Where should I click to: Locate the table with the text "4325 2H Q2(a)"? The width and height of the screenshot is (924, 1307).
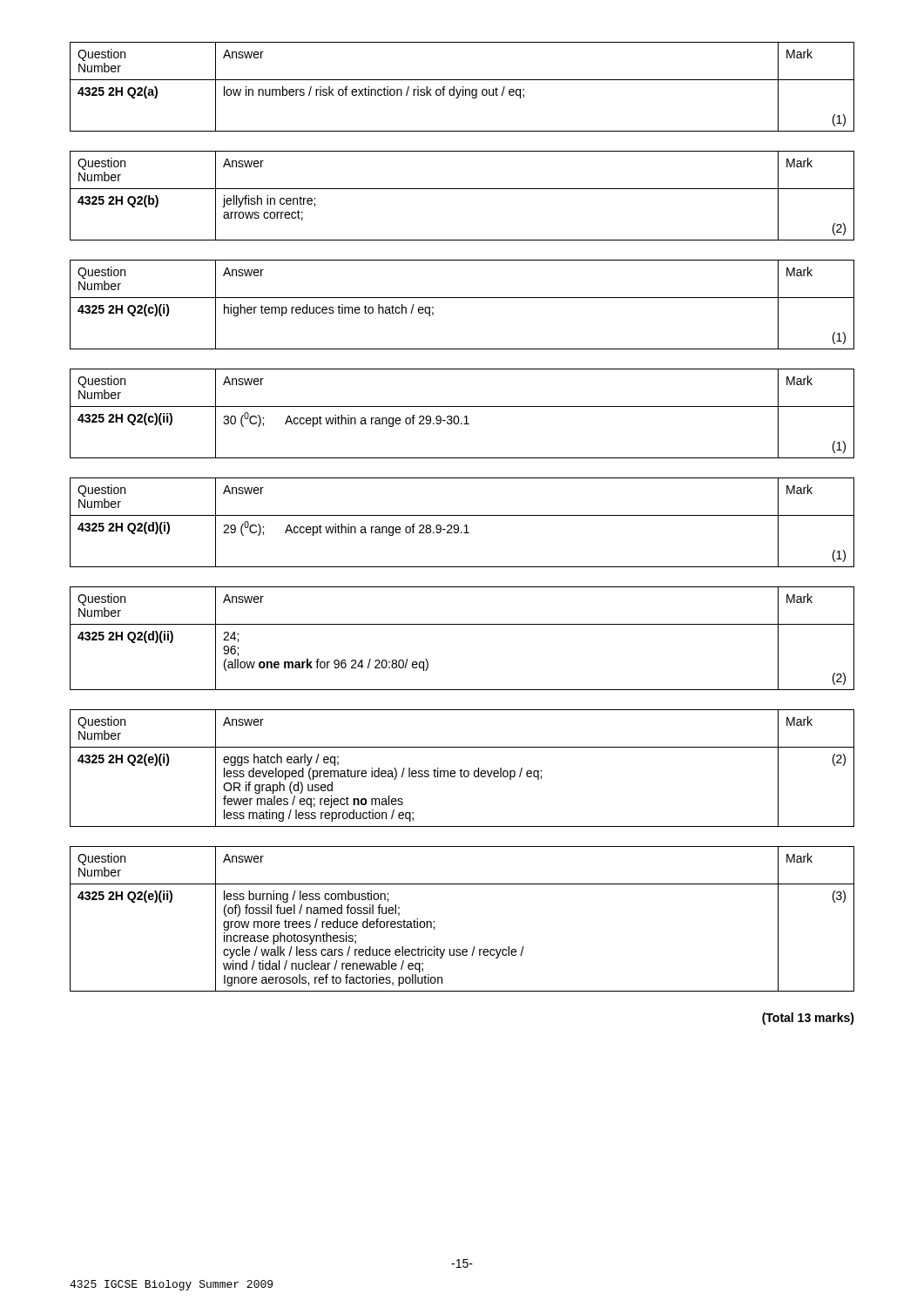pyautogui.click(x=462, y=87)
